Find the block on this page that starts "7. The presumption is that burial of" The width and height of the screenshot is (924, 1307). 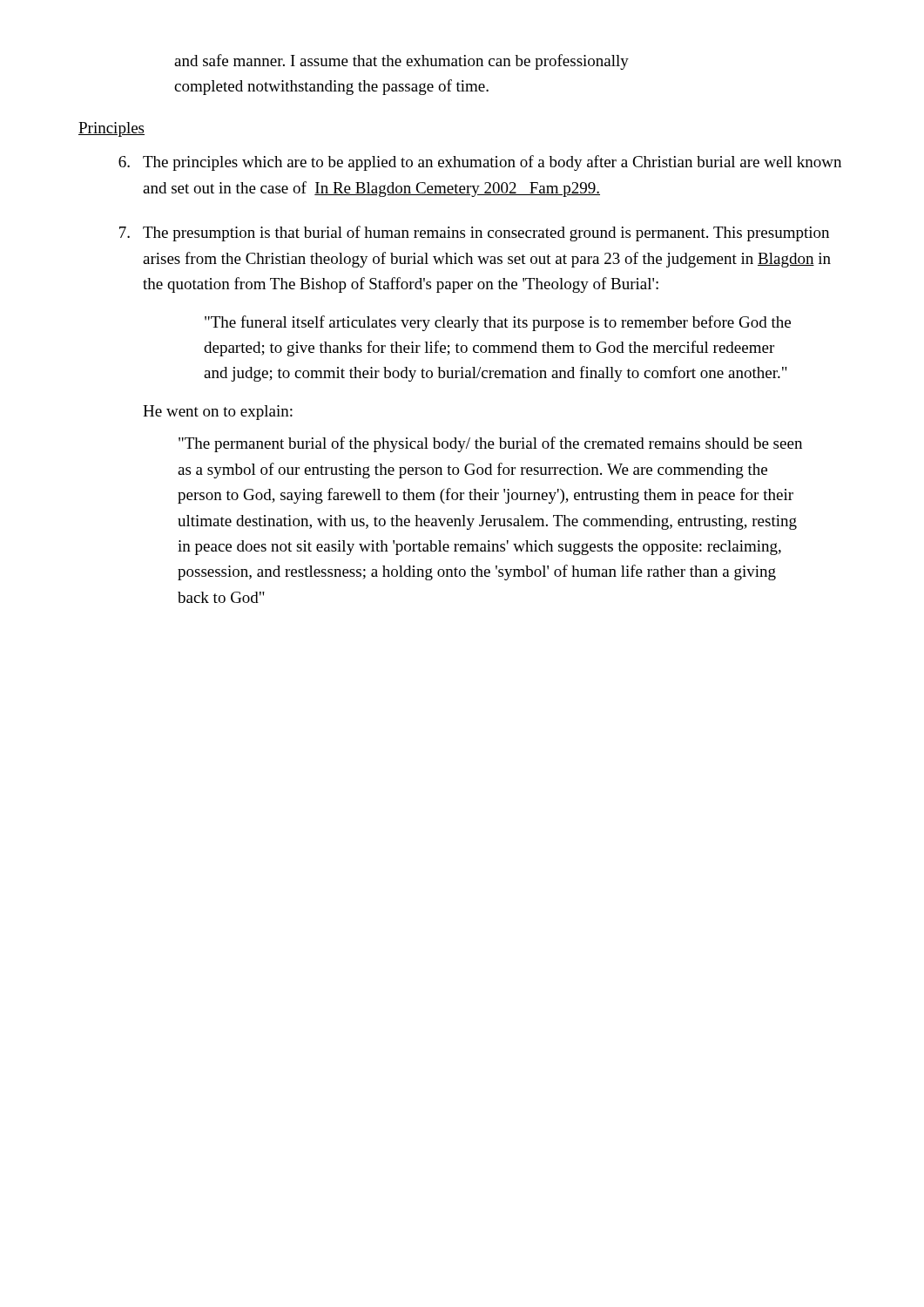pos(474,234)
